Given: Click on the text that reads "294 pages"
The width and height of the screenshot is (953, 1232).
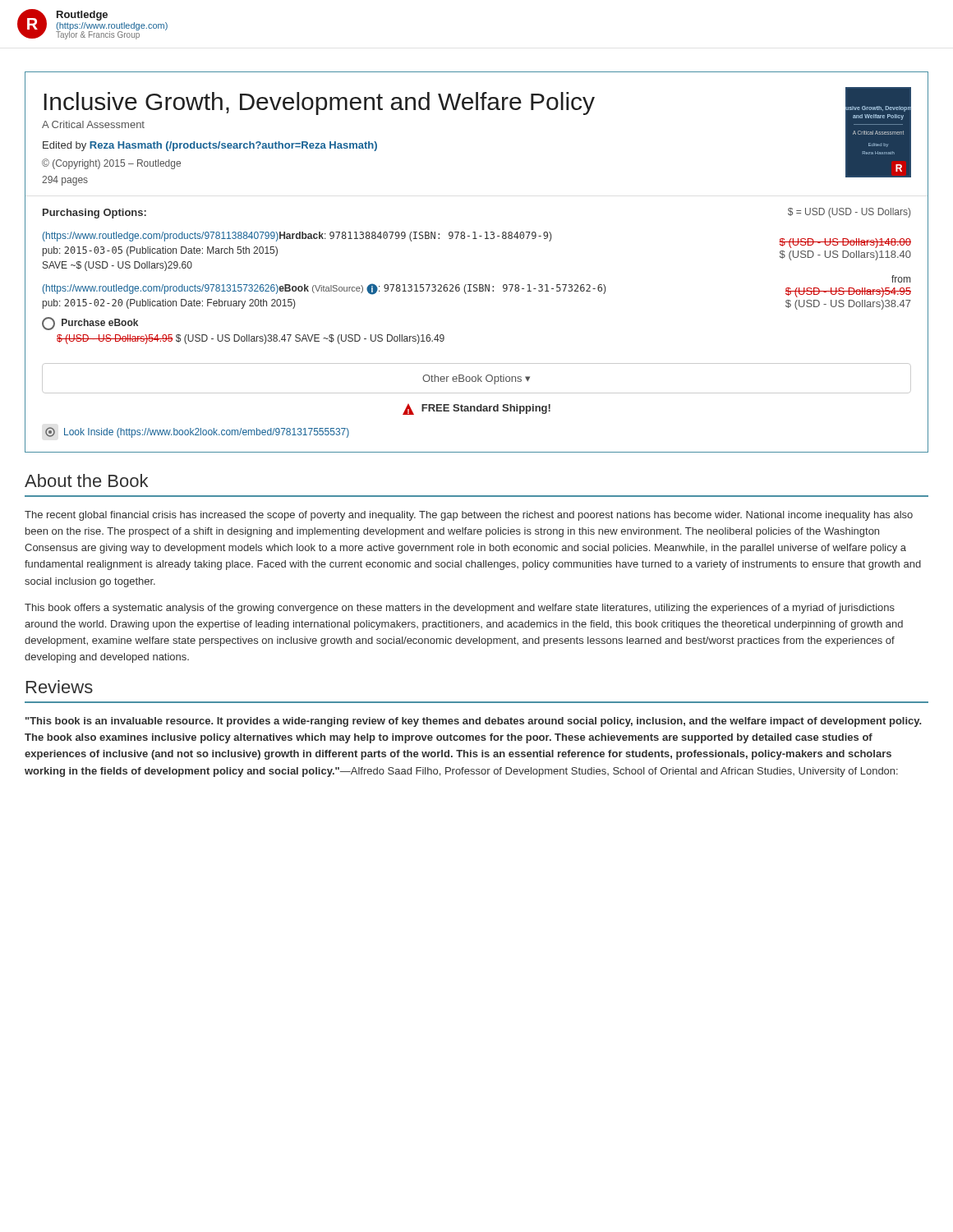Looking at the screenshot, I should [x=65, y=180].
